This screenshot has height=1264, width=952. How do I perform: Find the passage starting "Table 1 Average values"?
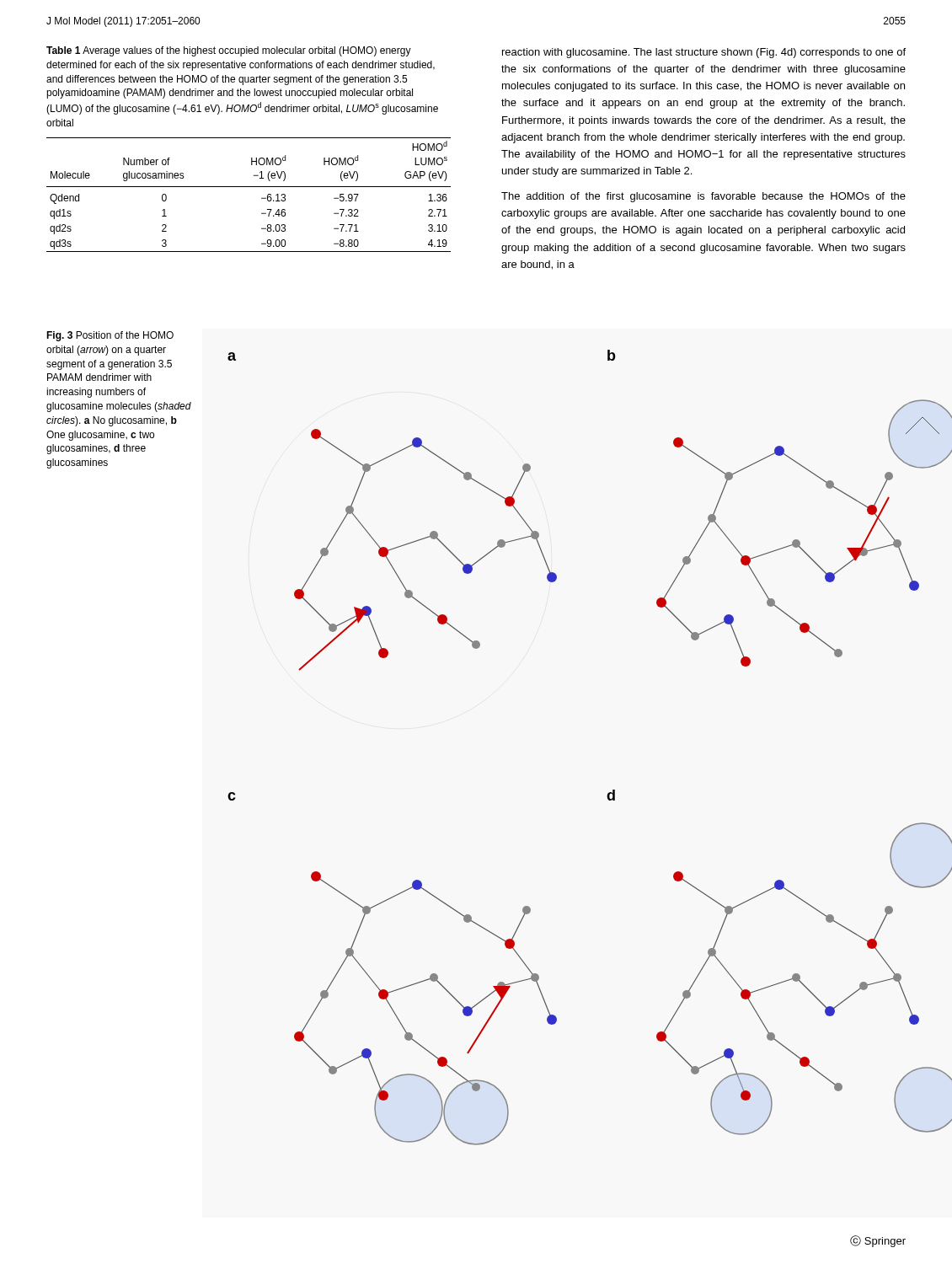(x=242, y=87)
